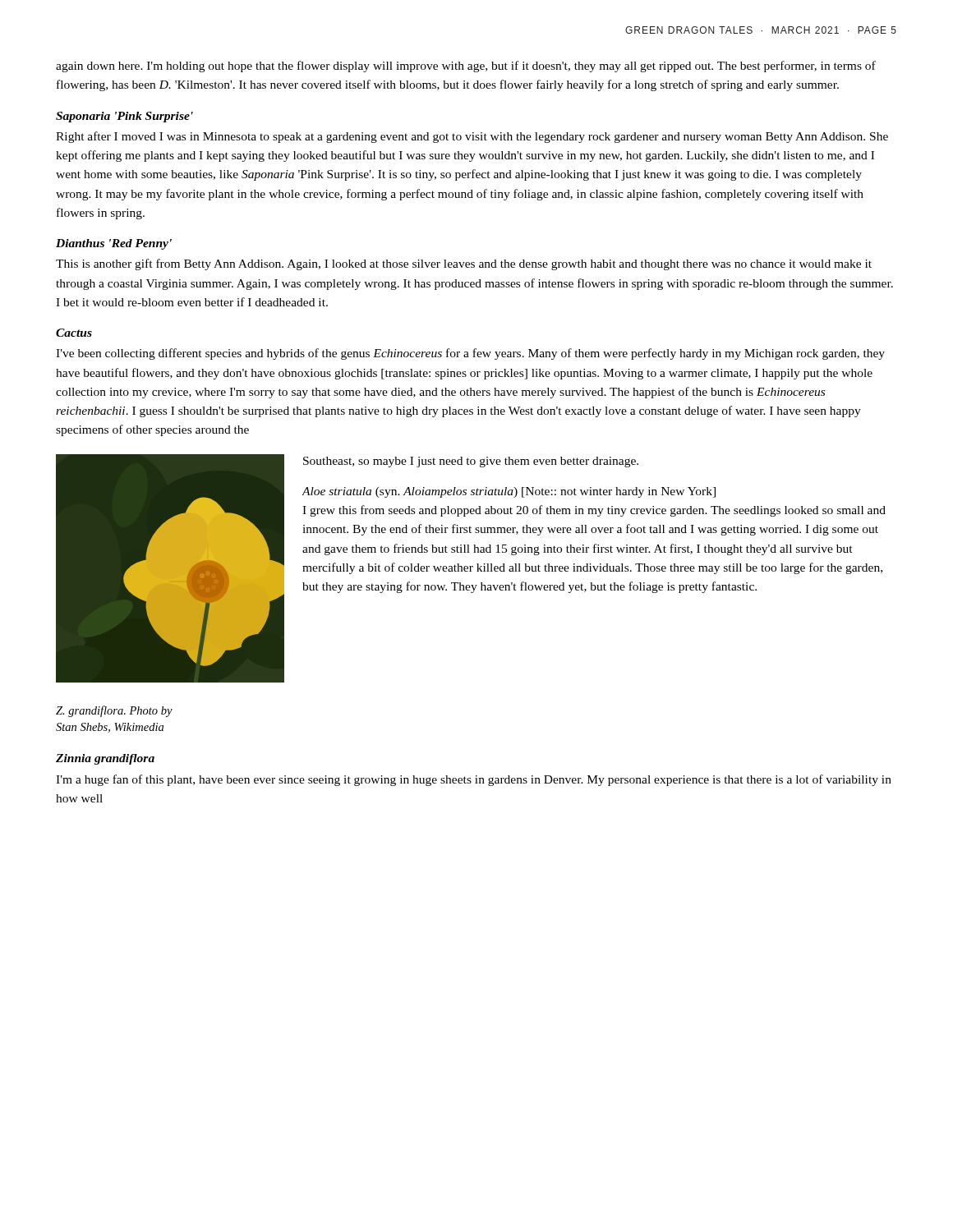Locate the text "Dianthus 'Red Penny'"
The image size is (953, 1232).
tap(114, 243)
